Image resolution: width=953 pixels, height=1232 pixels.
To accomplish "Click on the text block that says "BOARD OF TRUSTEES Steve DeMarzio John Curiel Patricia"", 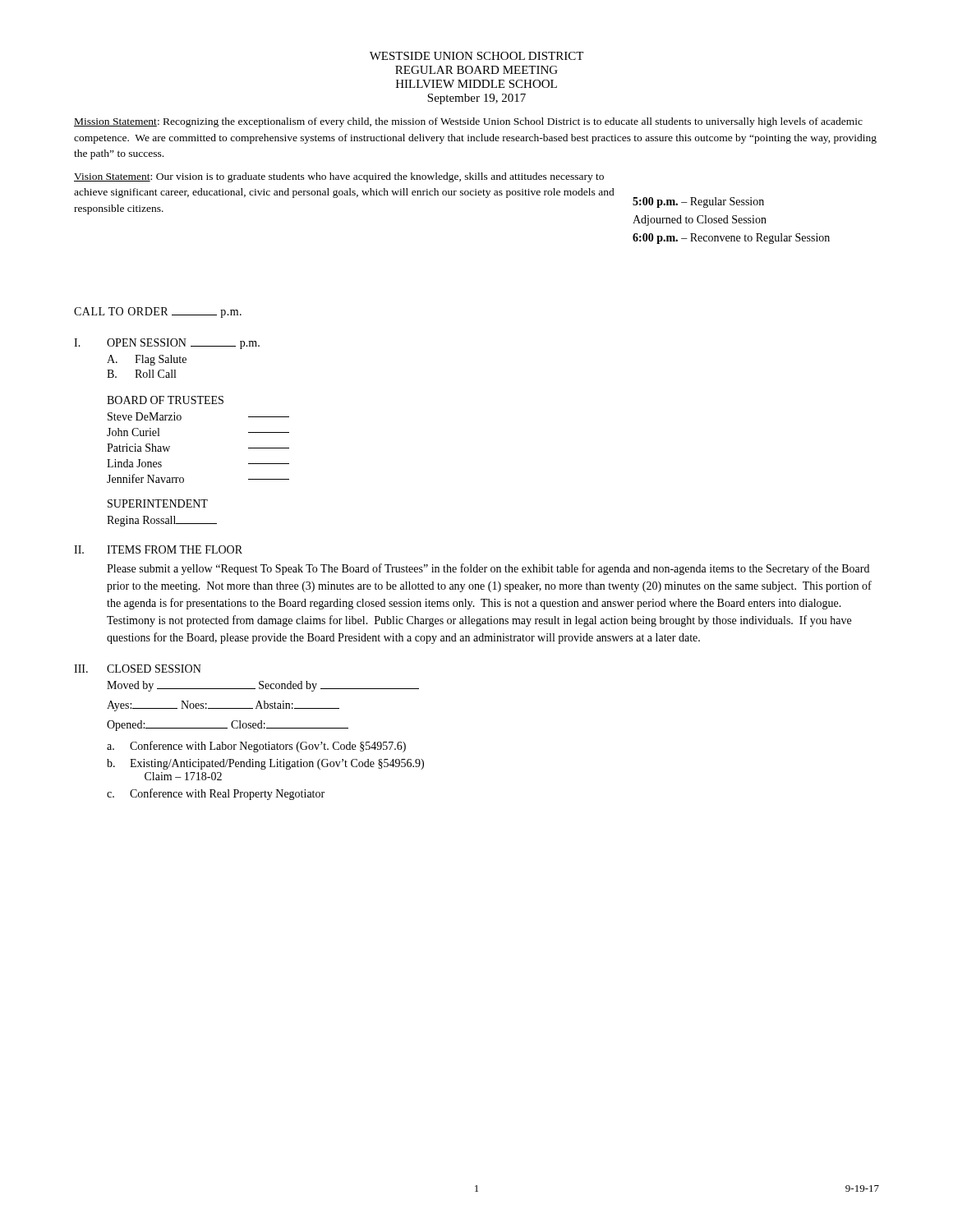I will 165,400.
